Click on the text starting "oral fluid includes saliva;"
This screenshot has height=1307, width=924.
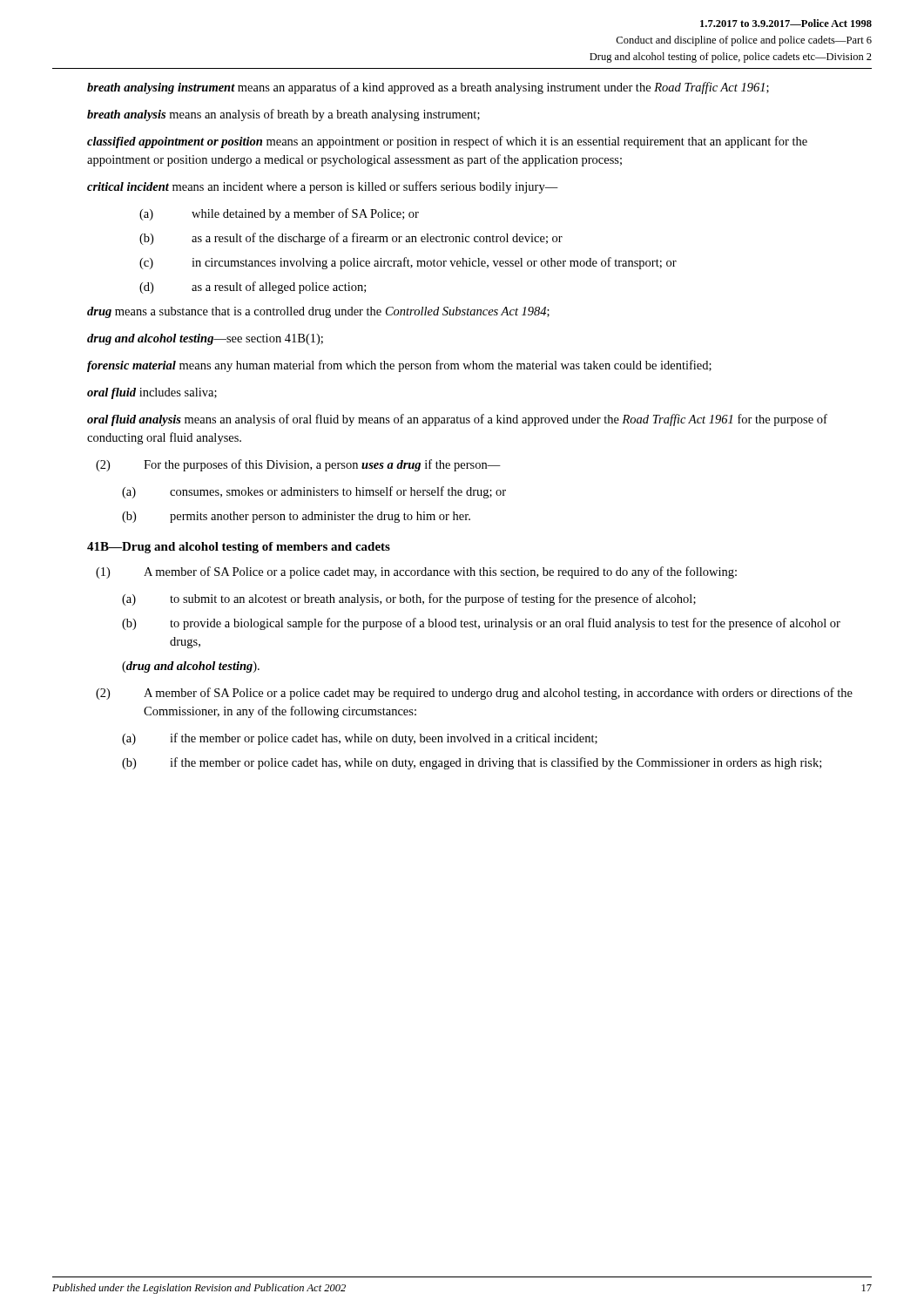[152, 392]
